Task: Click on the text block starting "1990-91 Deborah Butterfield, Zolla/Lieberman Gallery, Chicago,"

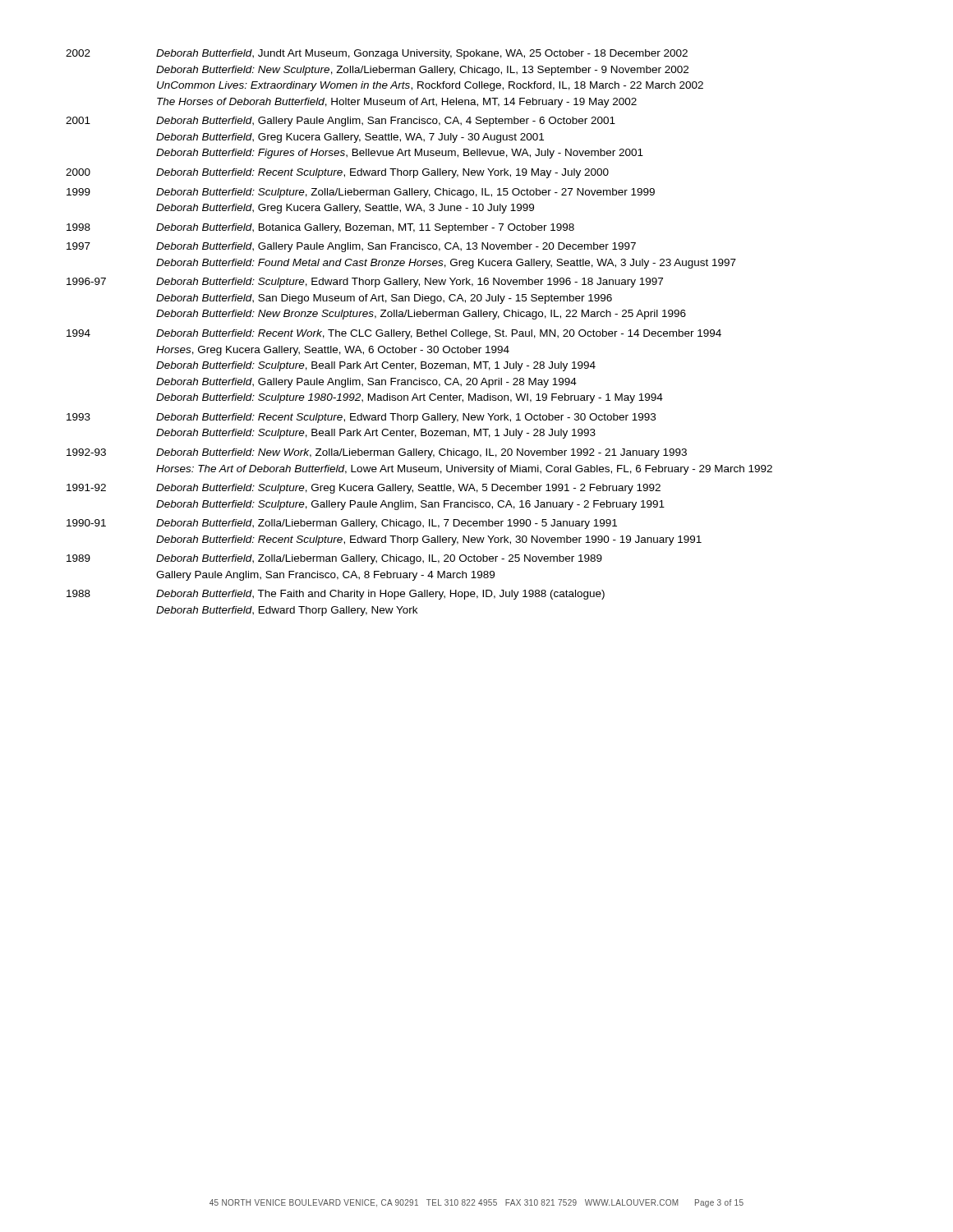Action: 476,531
